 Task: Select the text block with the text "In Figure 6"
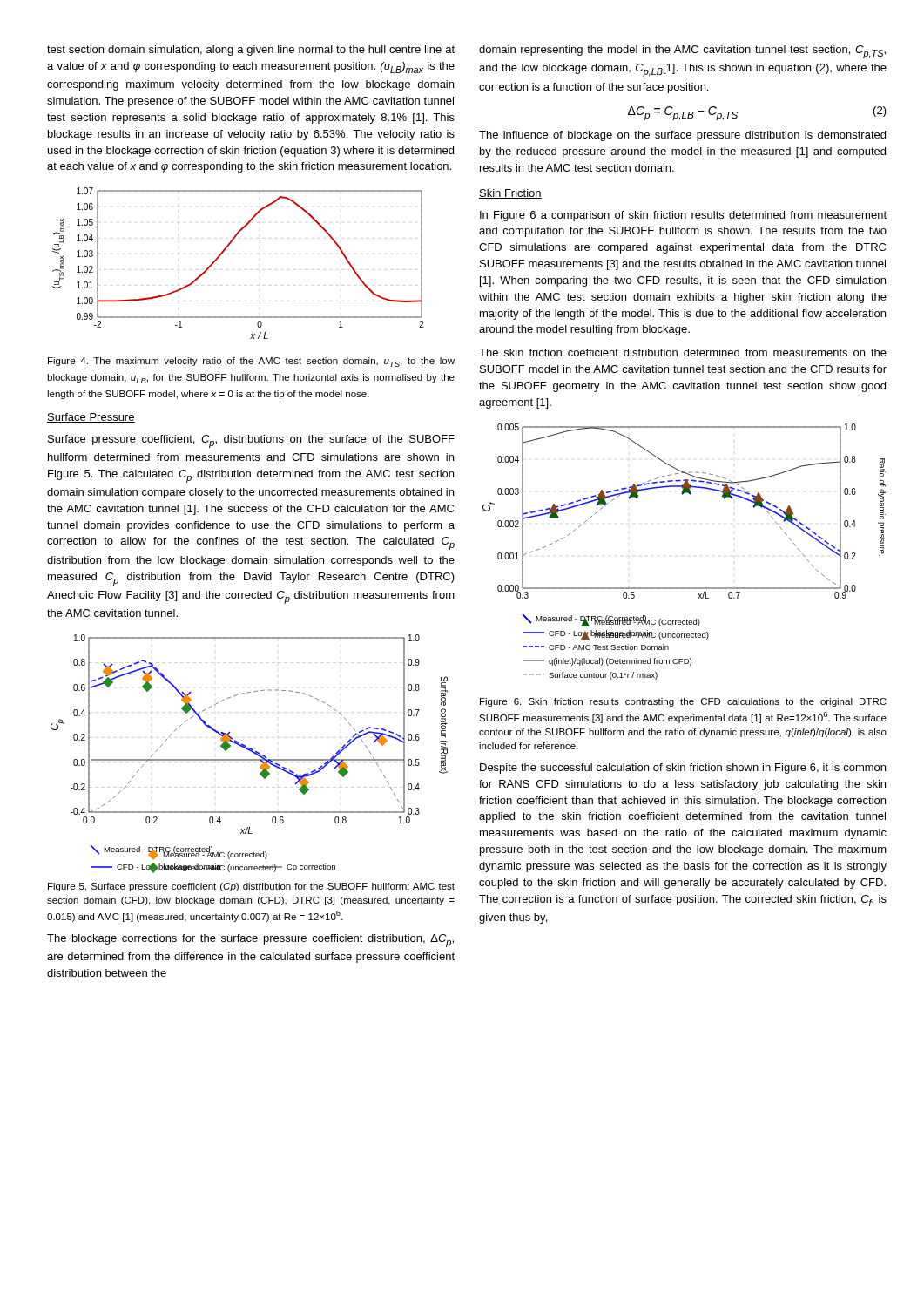click(x=683, y=273)
